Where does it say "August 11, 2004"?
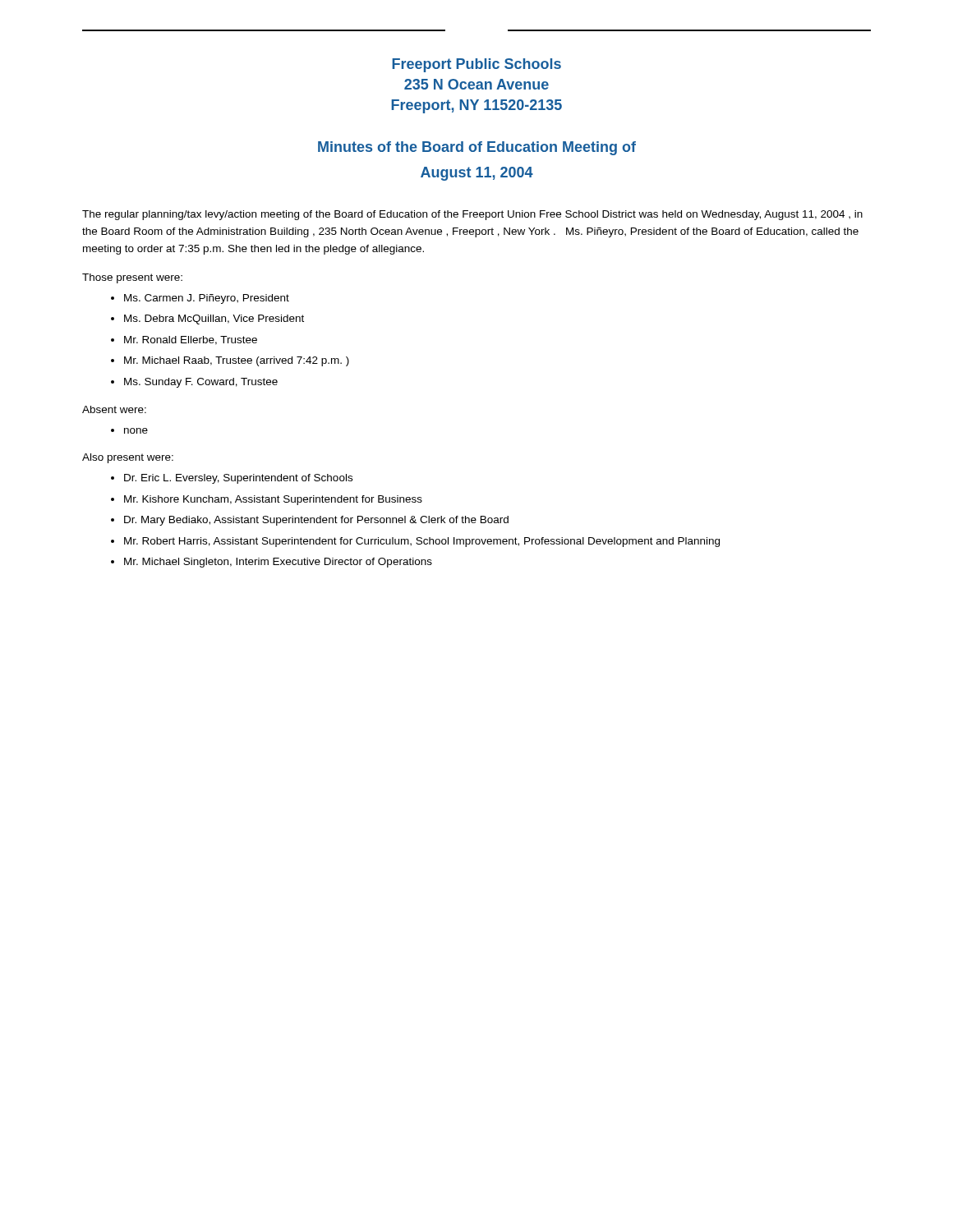953x1232 pixels. pos(476,172)
